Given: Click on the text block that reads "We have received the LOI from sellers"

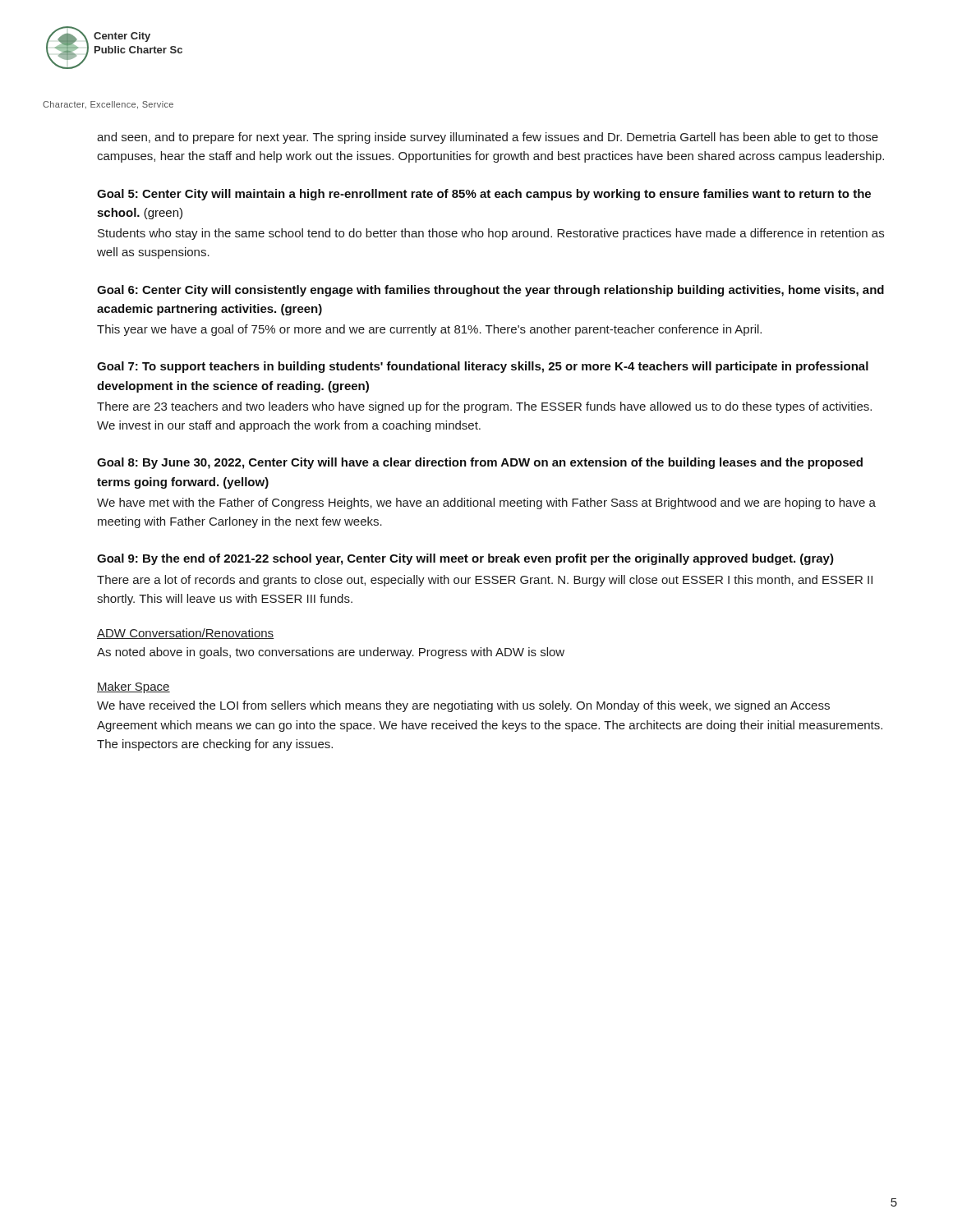Looking at the screenshot, I should (490, 724).
